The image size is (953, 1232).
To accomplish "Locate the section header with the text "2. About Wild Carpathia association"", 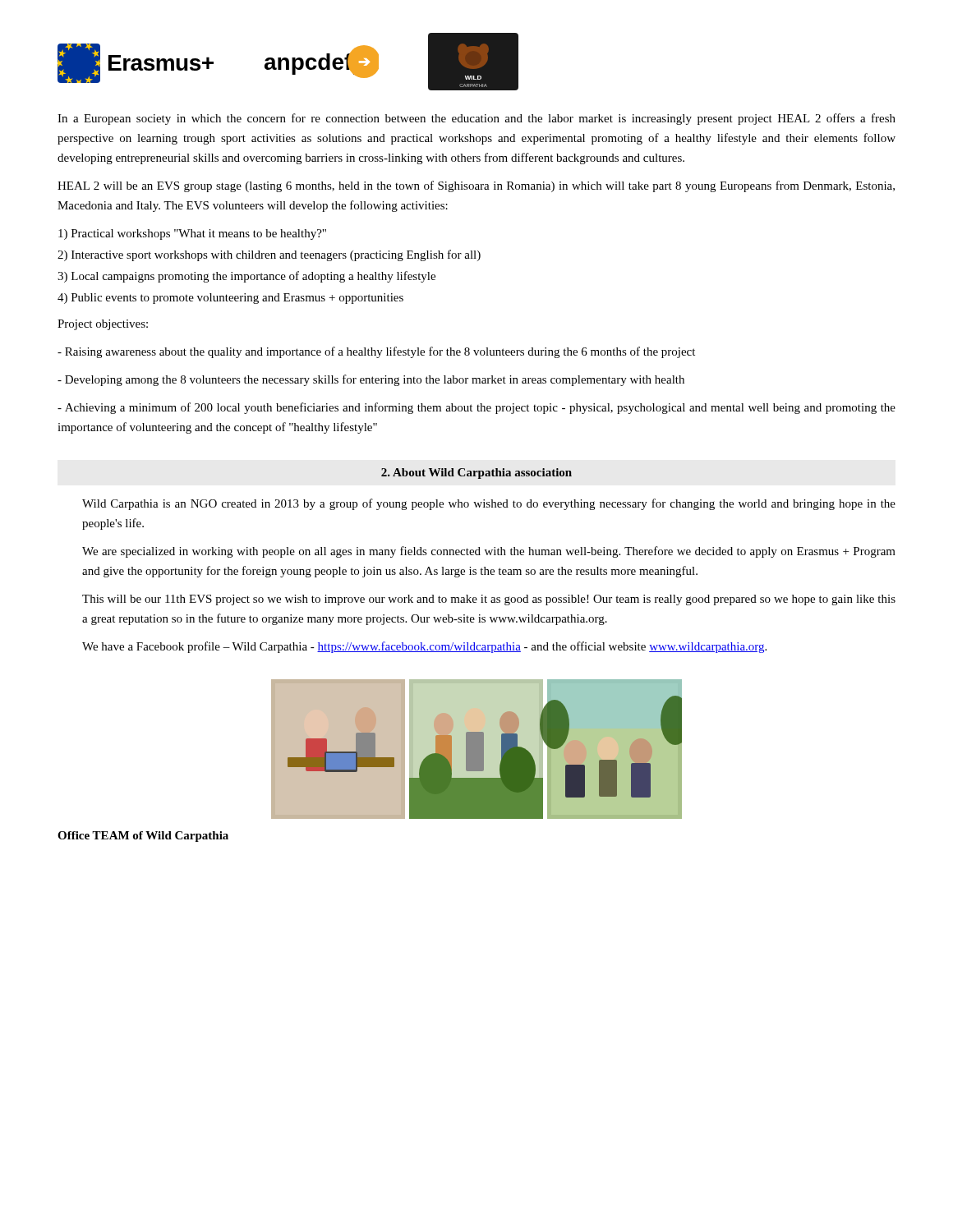I will [476, 472].
